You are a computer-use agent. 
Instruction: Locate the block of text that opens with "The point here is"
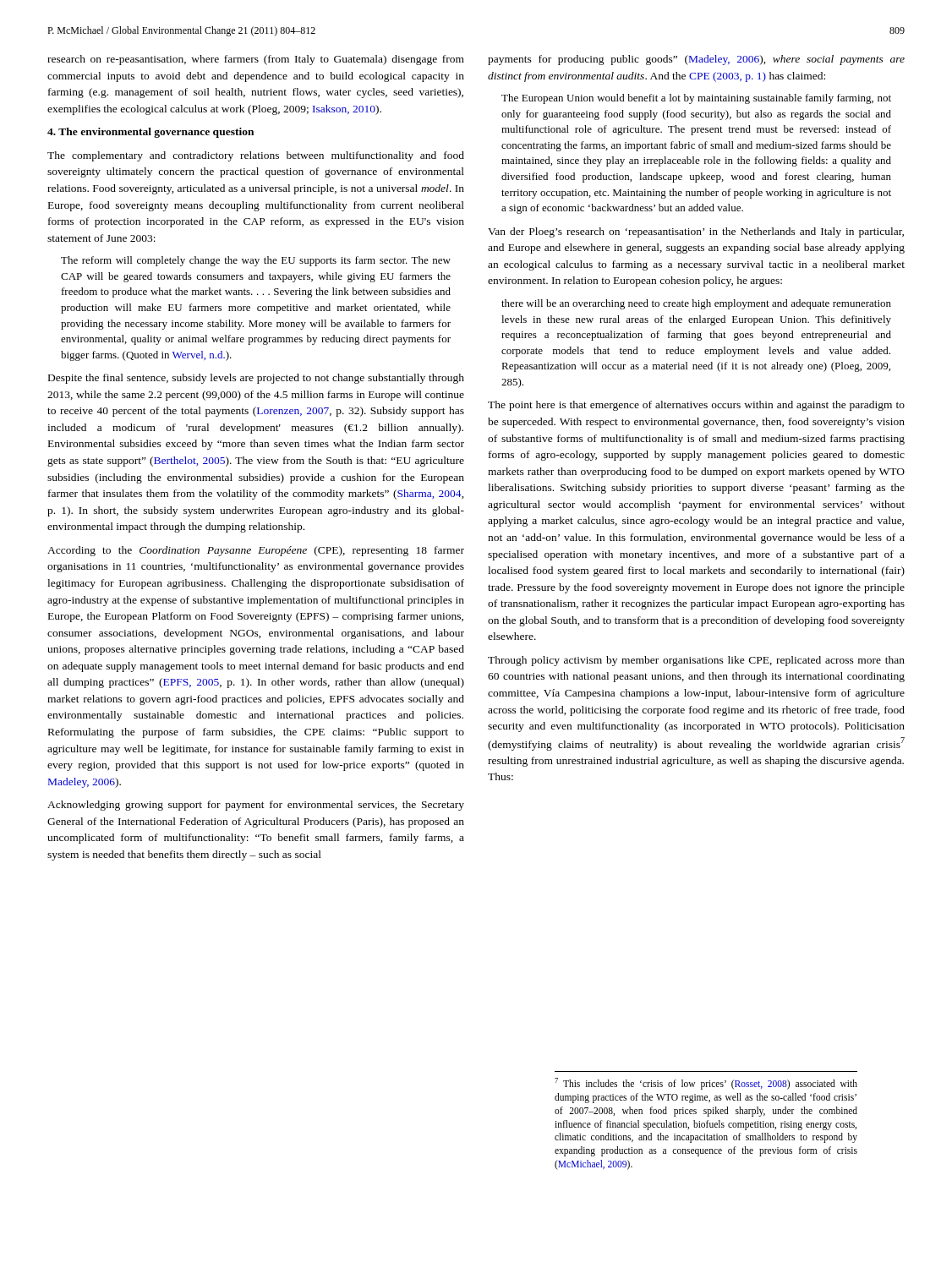coord(696,521)
